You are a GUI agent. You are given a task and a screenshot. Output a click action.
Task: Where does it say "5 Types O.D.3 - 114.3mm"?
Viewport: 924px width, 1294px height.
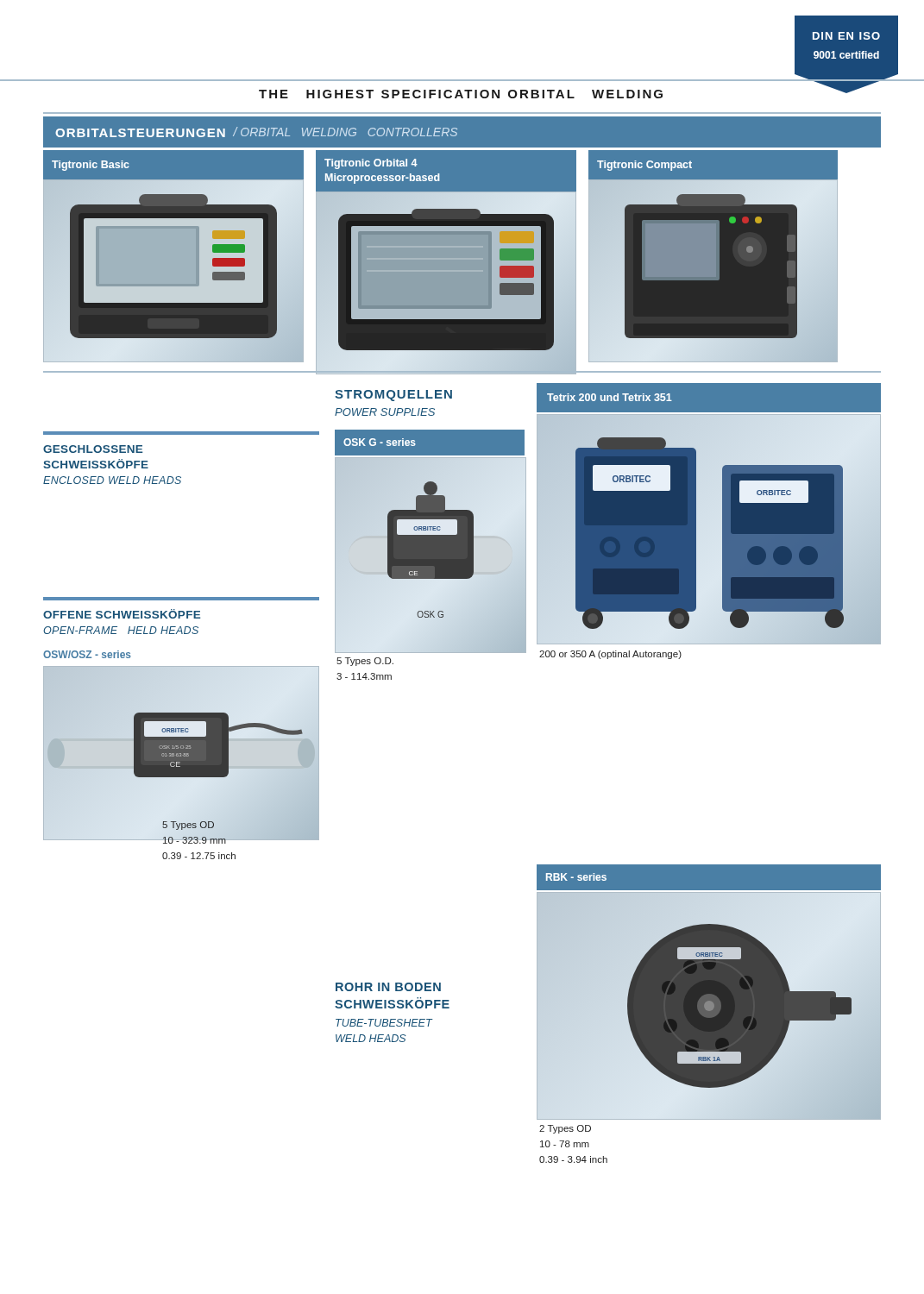[x=365, y=668]
